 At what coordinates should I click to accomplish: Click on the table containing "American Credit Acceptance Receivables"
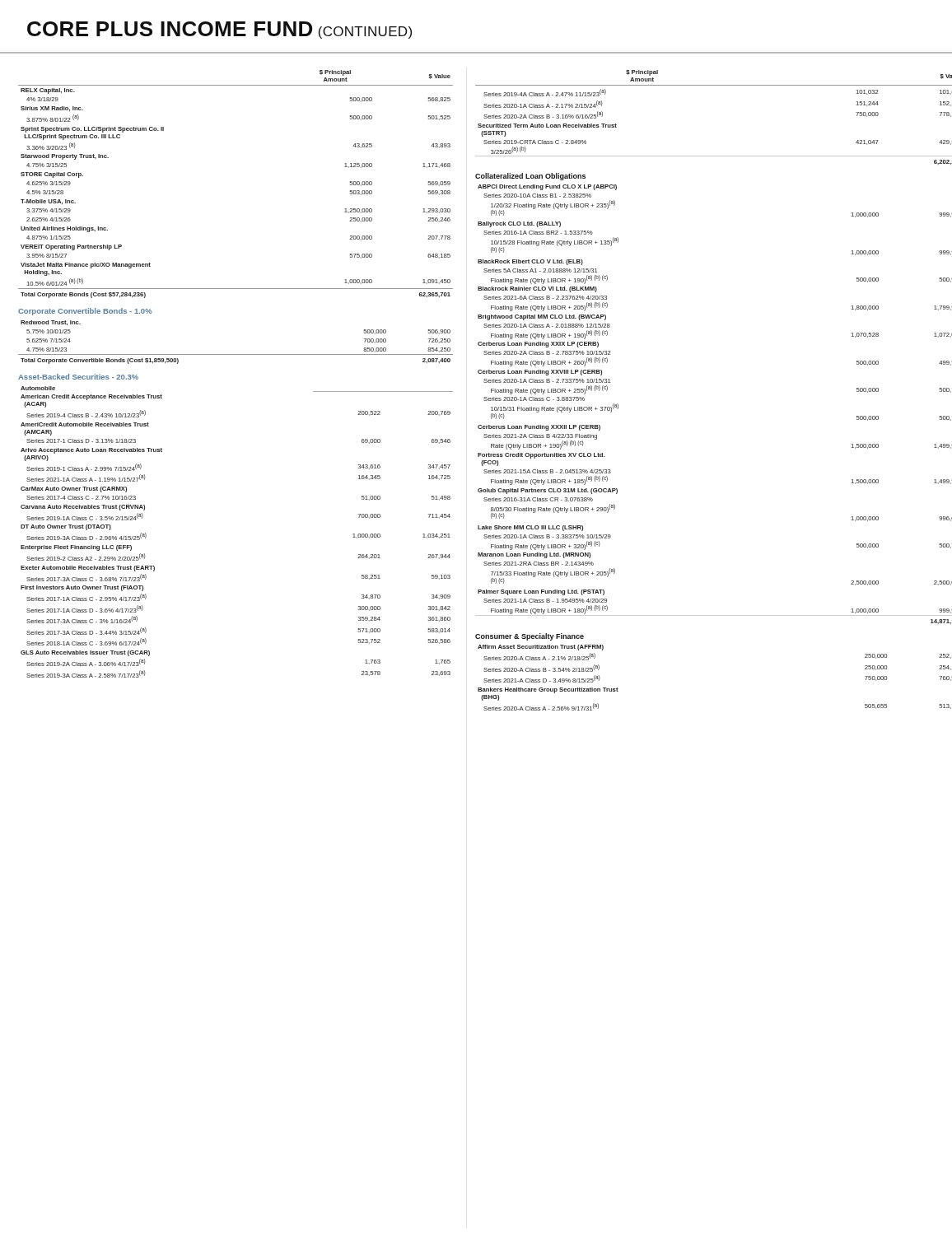pos(236,531)
